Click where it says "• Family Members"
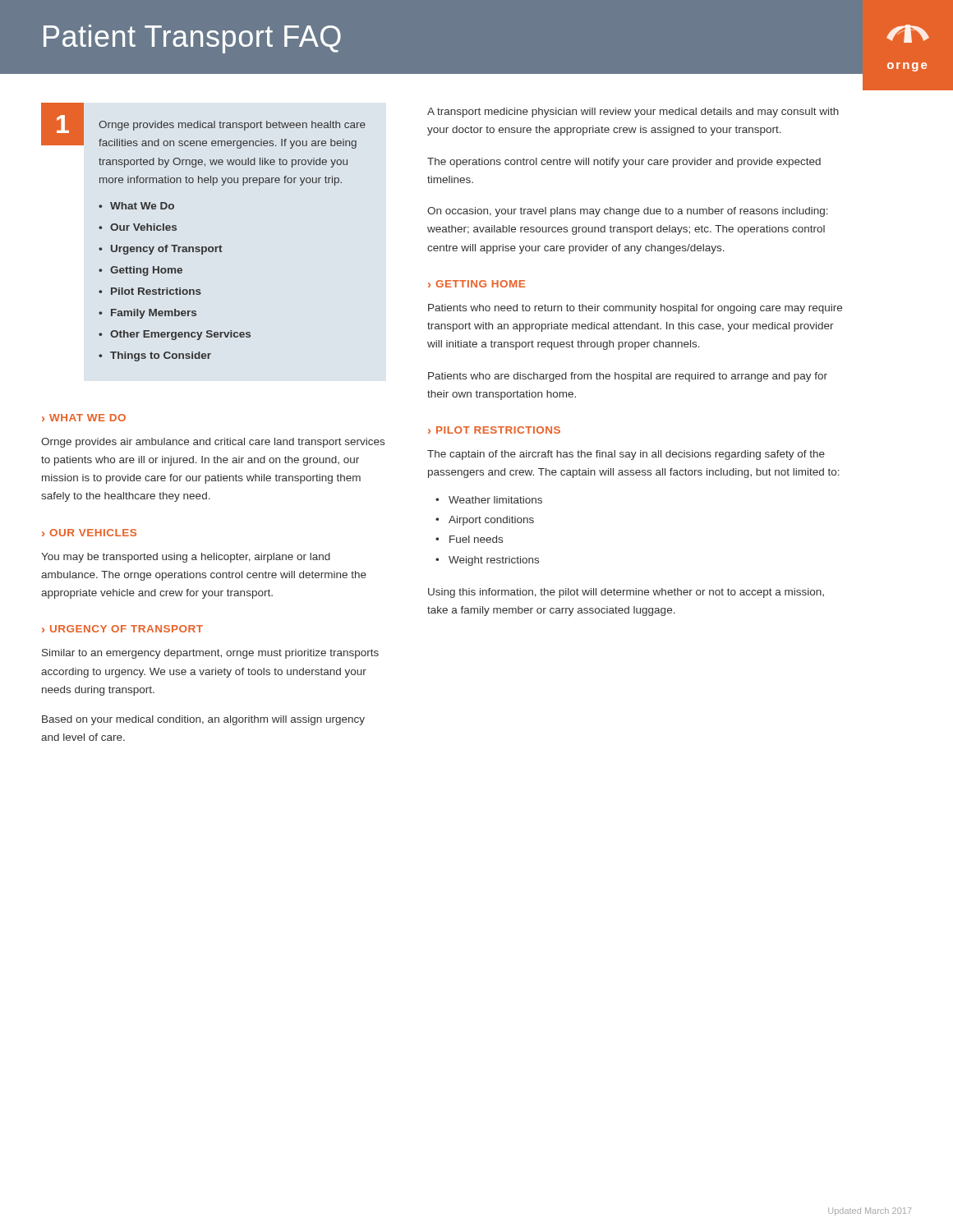The width and height of the screenshot is (953, 1232). (148, 313)
